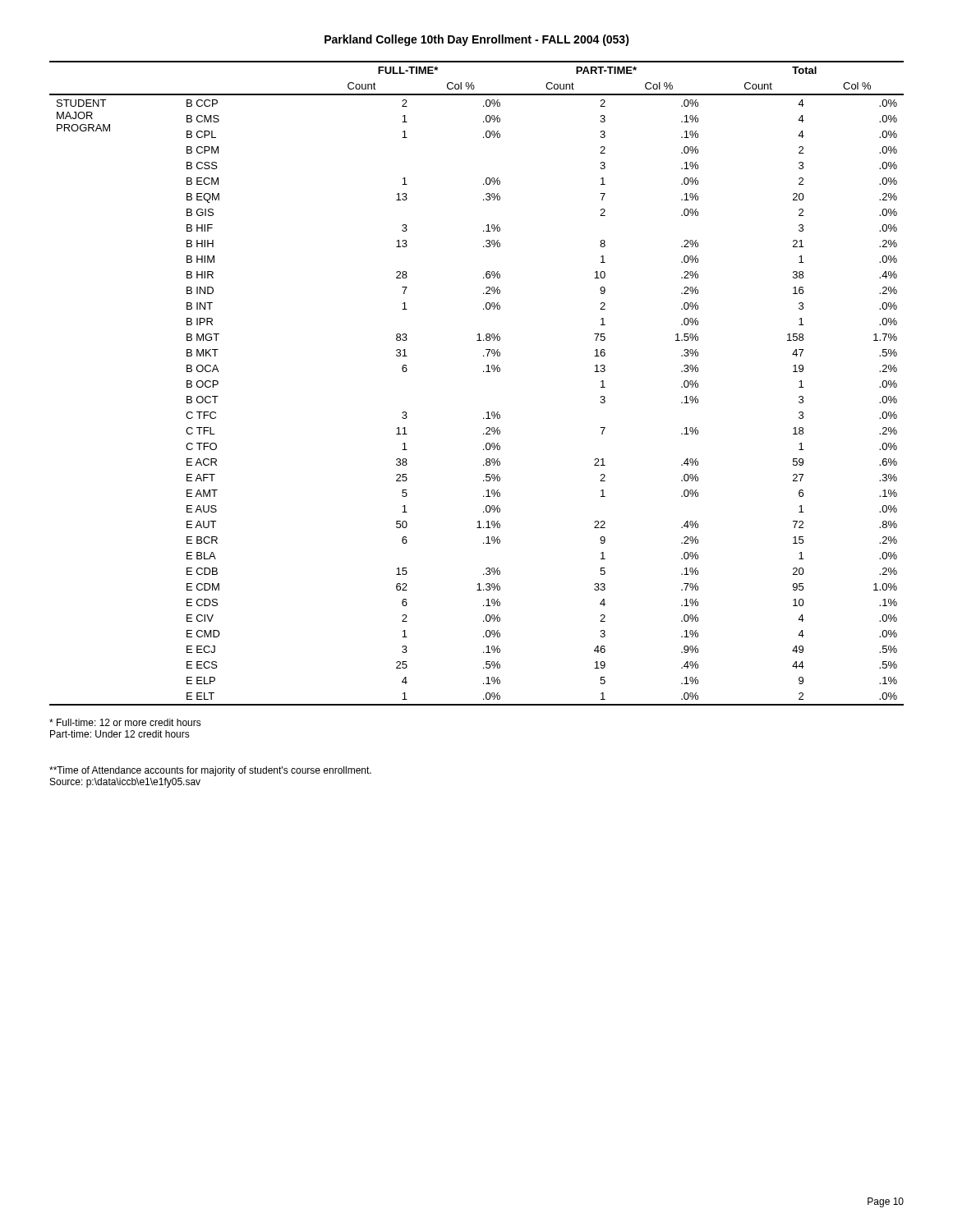Find the title with the text "Parkland College 10th Day"

tap(476, 39)
